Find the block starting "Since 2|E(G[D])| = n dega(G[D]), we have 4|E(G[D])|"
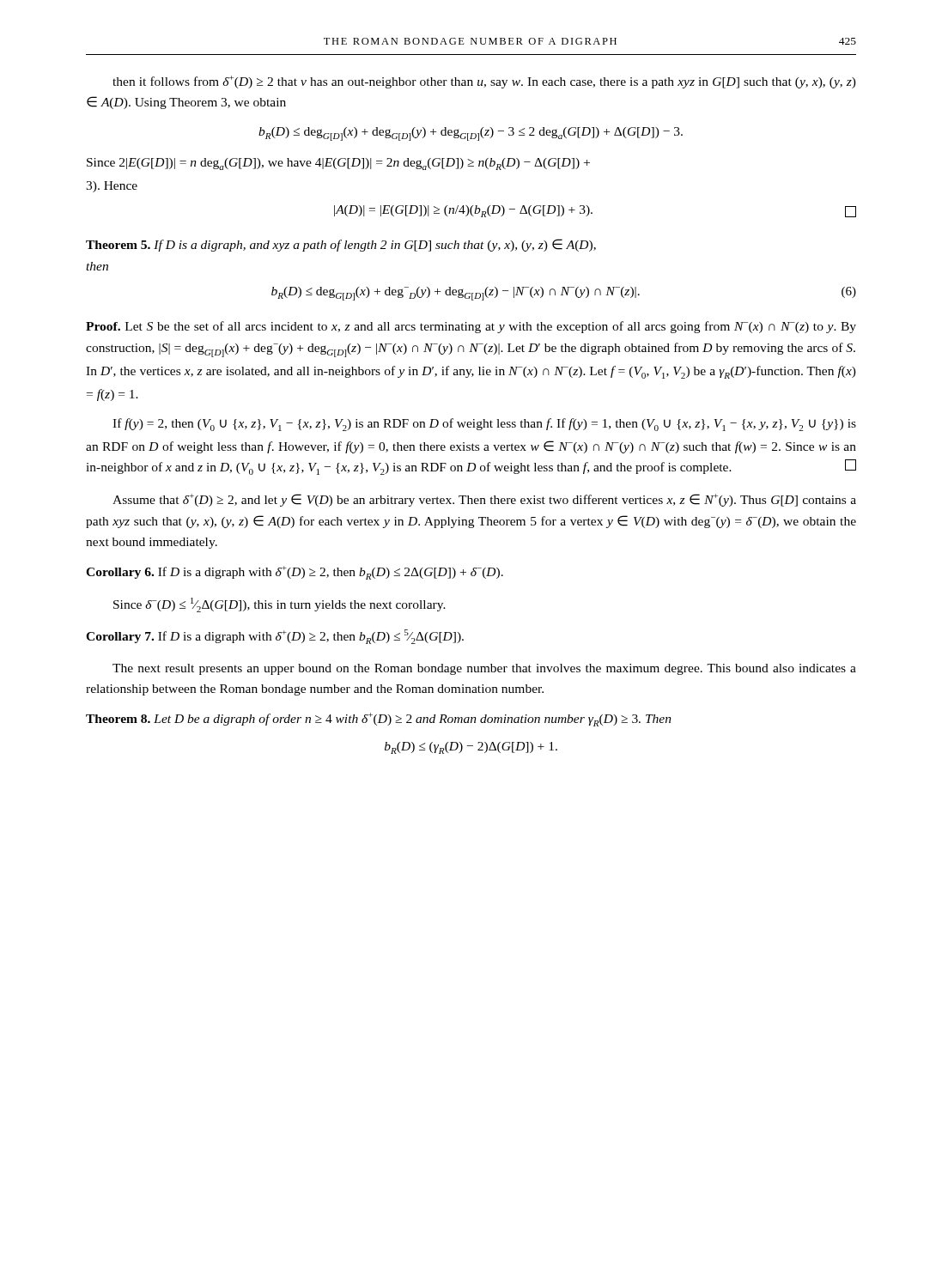The width and height of the screenshot is (942, 1288). [338, 173]
